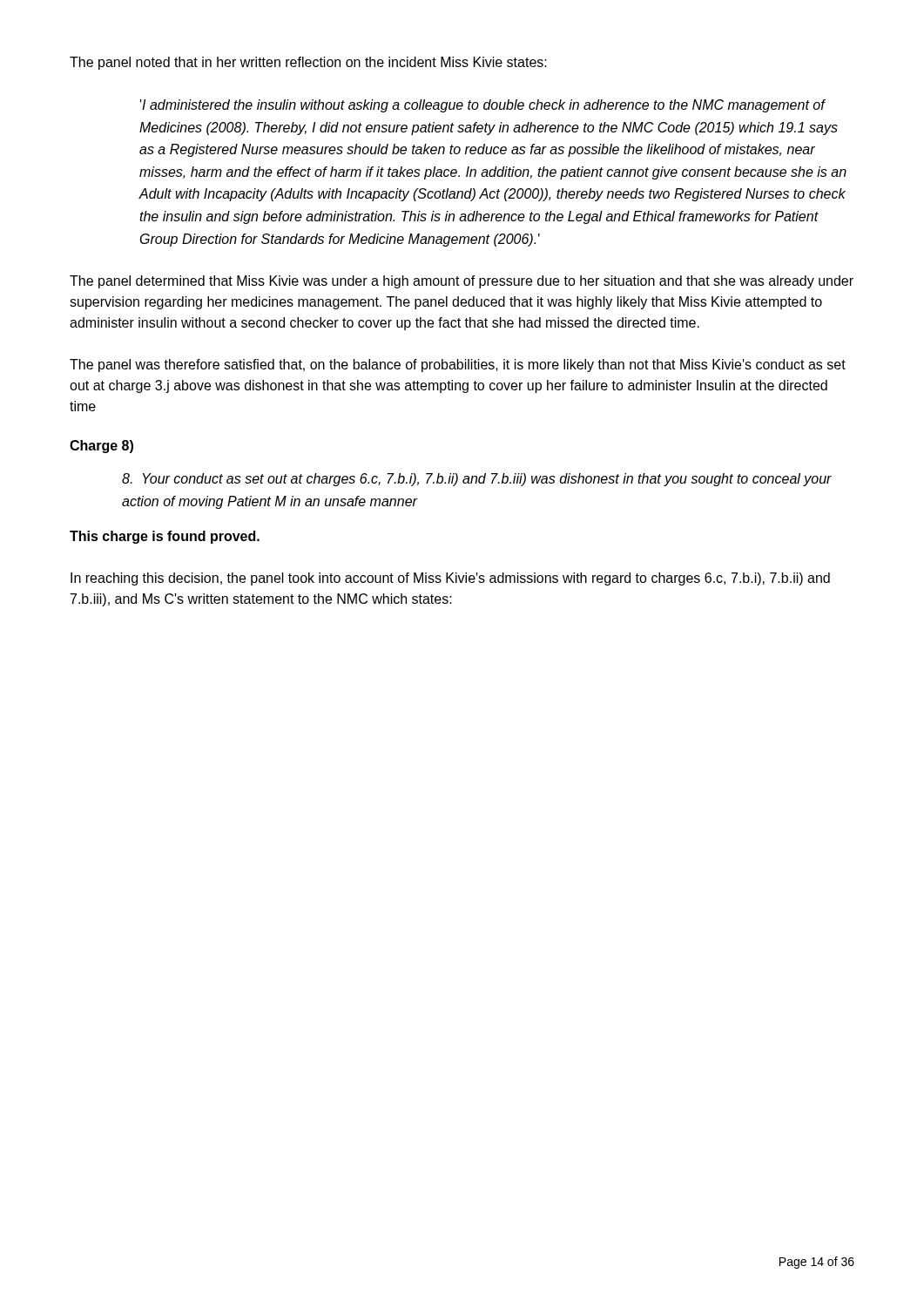The height and width of the screenshot is (1307, 924).
Task: Click on the list item that reads "8. Your conduct as set out at charges"
Action: tap(477, 490)
